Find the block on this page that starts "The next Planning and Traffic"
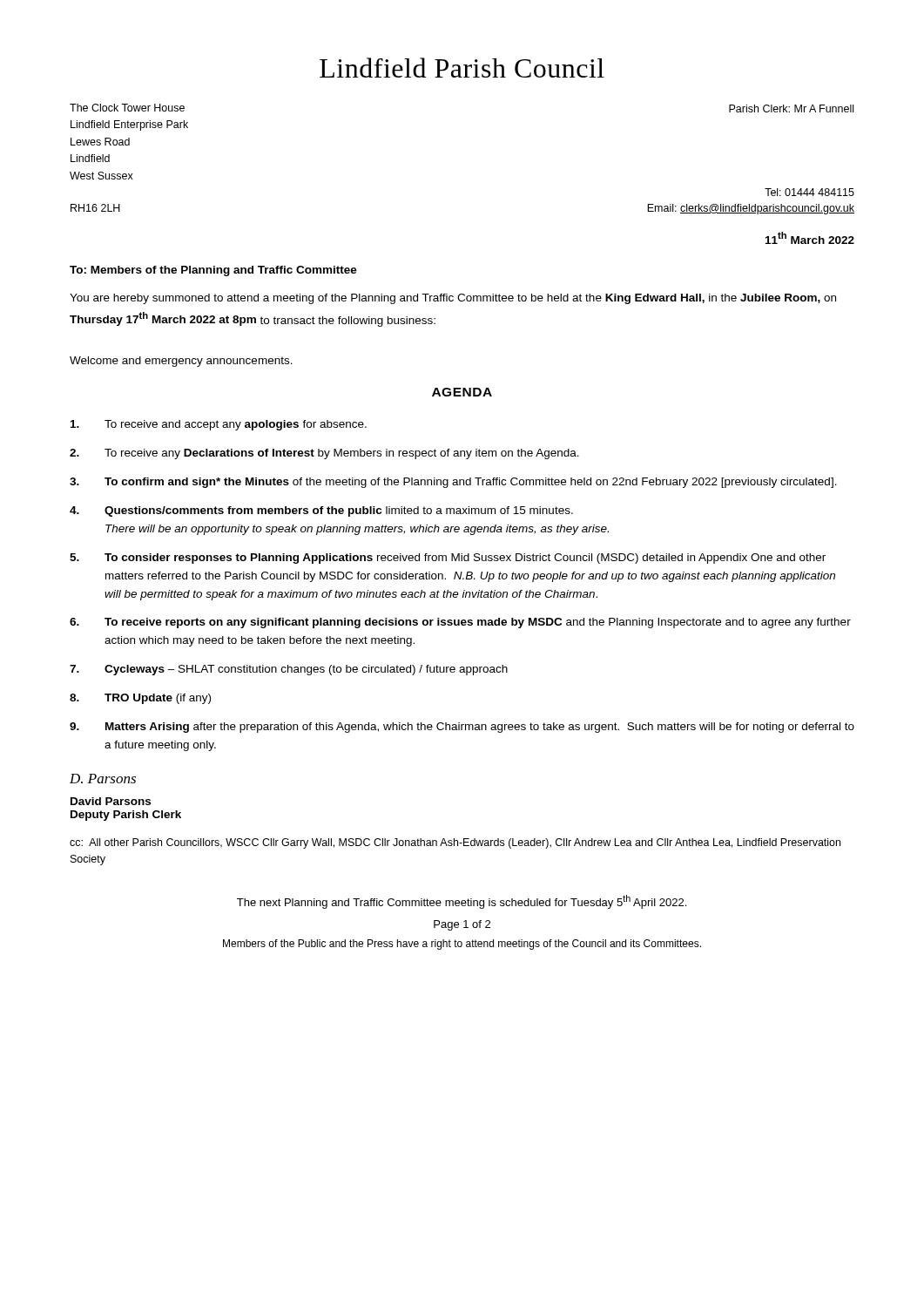The image size is (924, 1307). coord(462,901)
